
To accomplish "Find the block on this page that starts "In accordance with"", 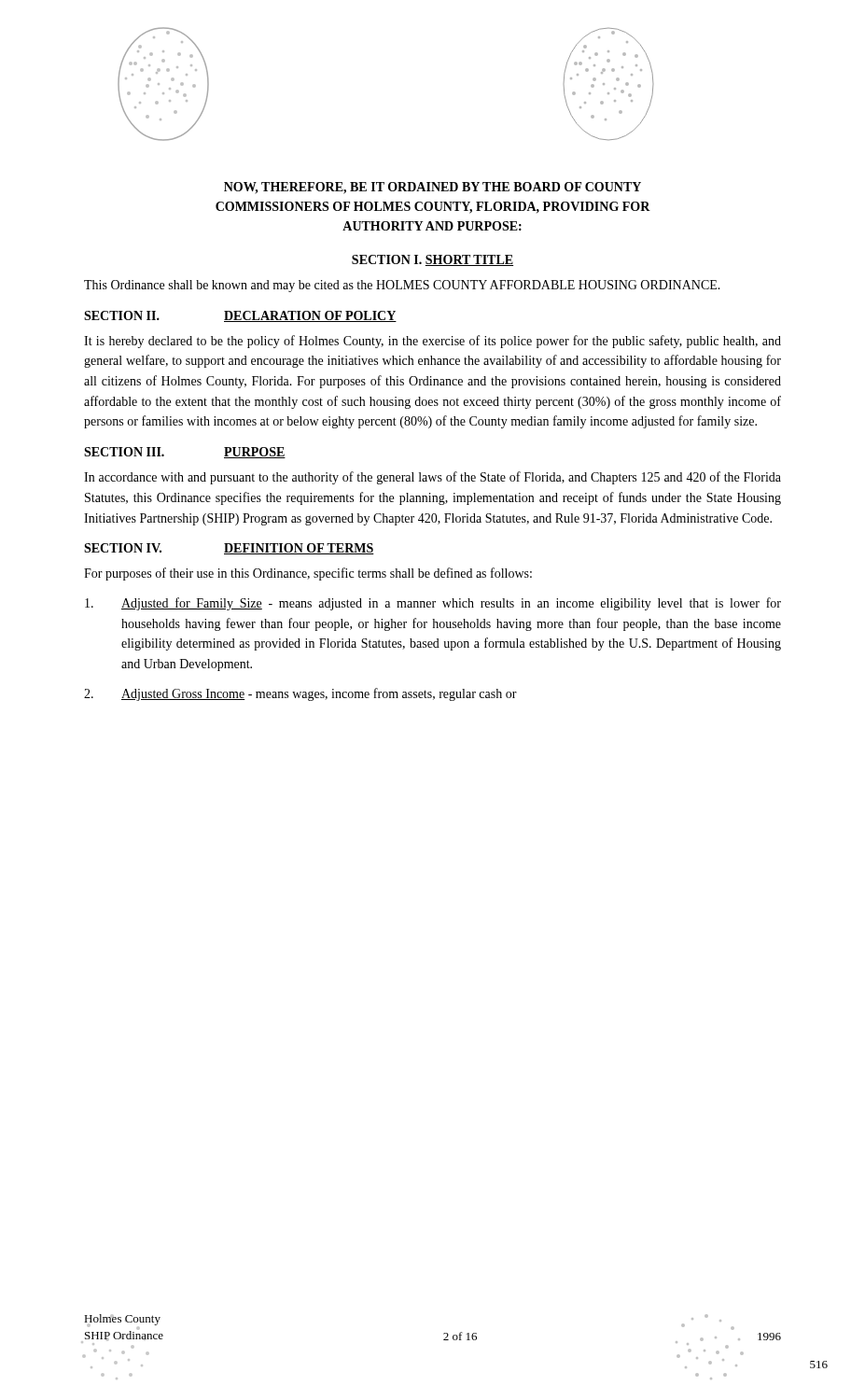I will [x=432, y=498].
